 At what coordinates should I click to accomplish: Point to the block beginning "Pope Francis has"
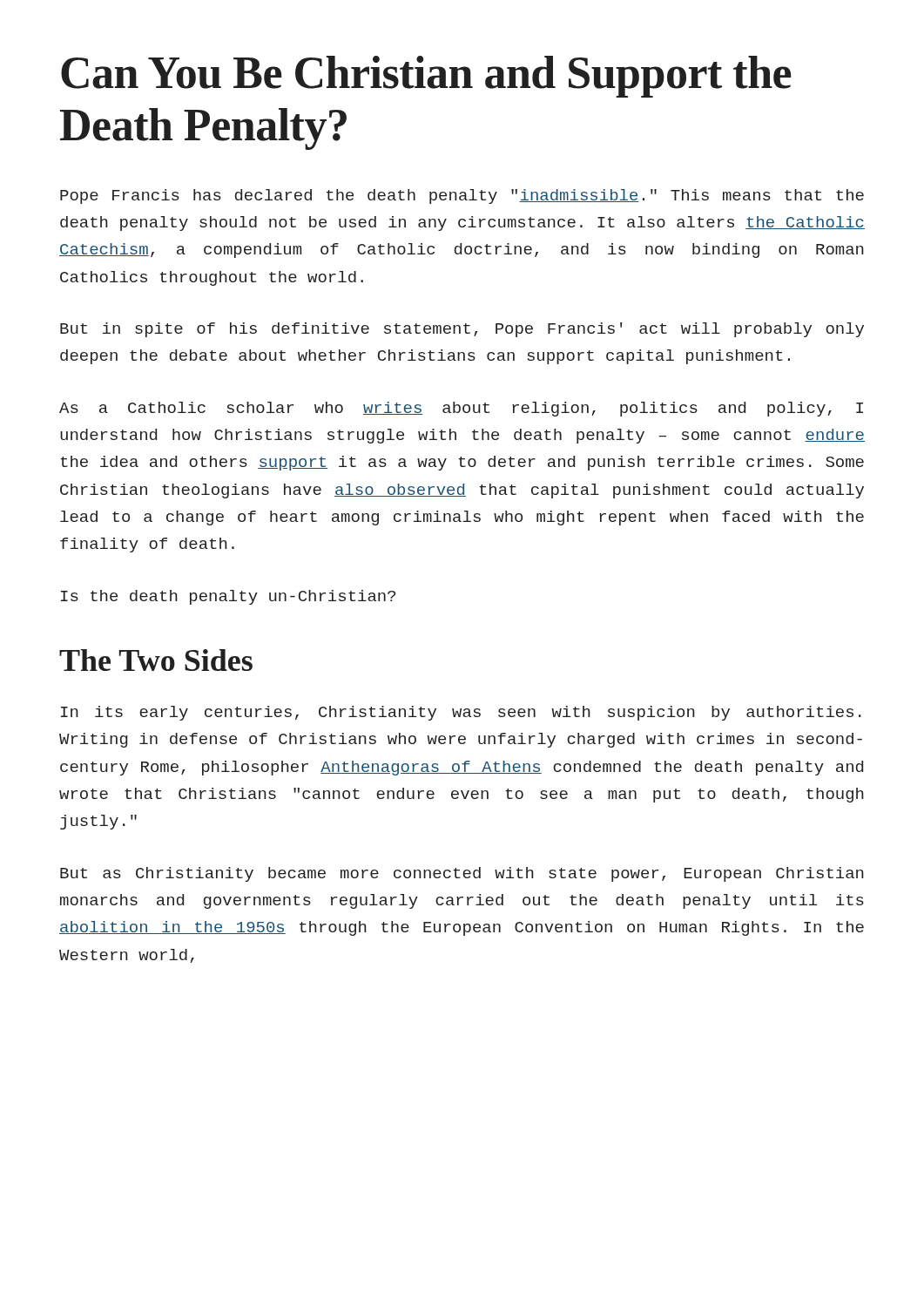(462, 237)
